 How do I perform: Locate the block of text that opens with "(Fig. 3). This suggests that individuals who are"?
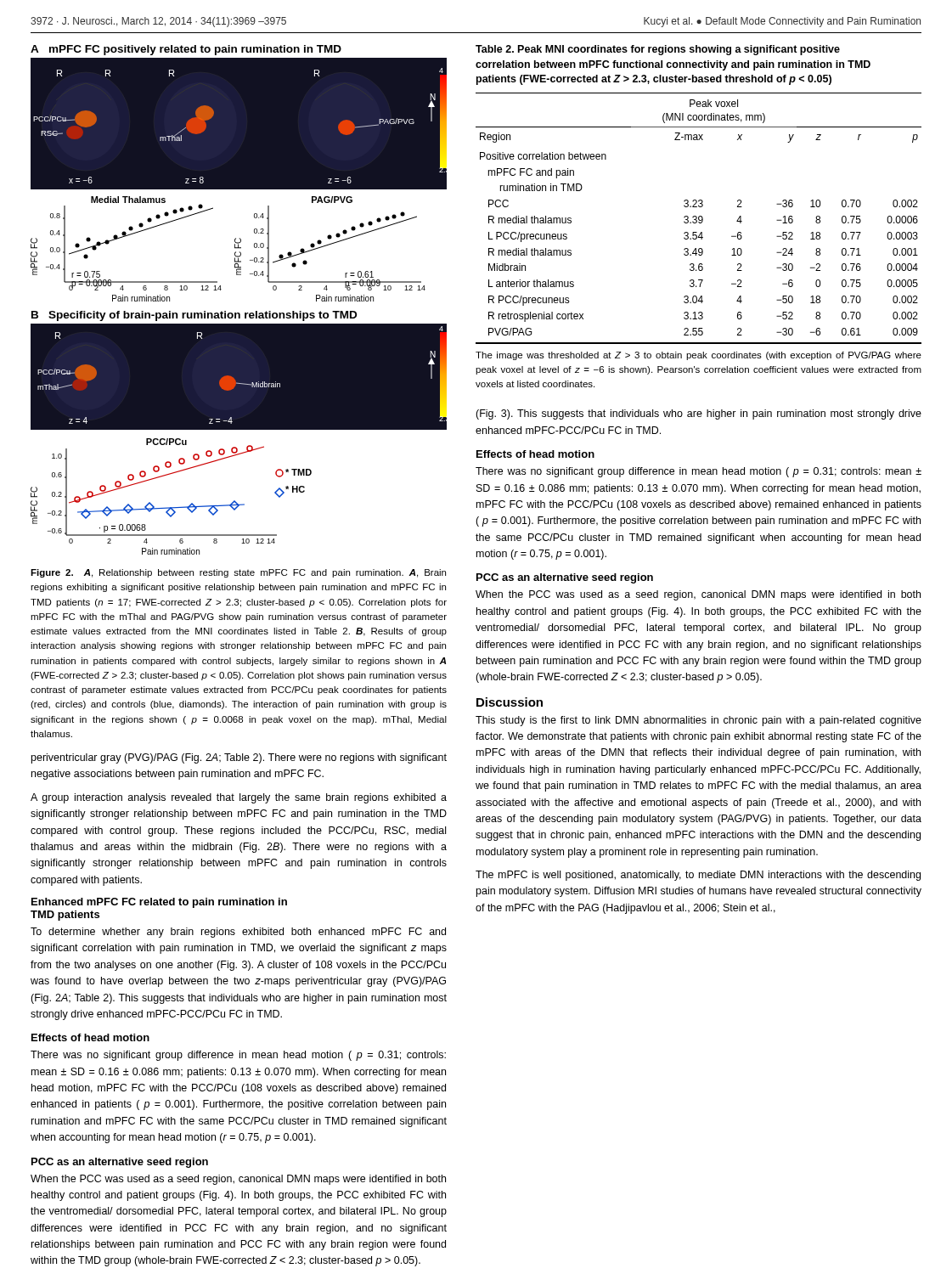(x=699, y=422)
